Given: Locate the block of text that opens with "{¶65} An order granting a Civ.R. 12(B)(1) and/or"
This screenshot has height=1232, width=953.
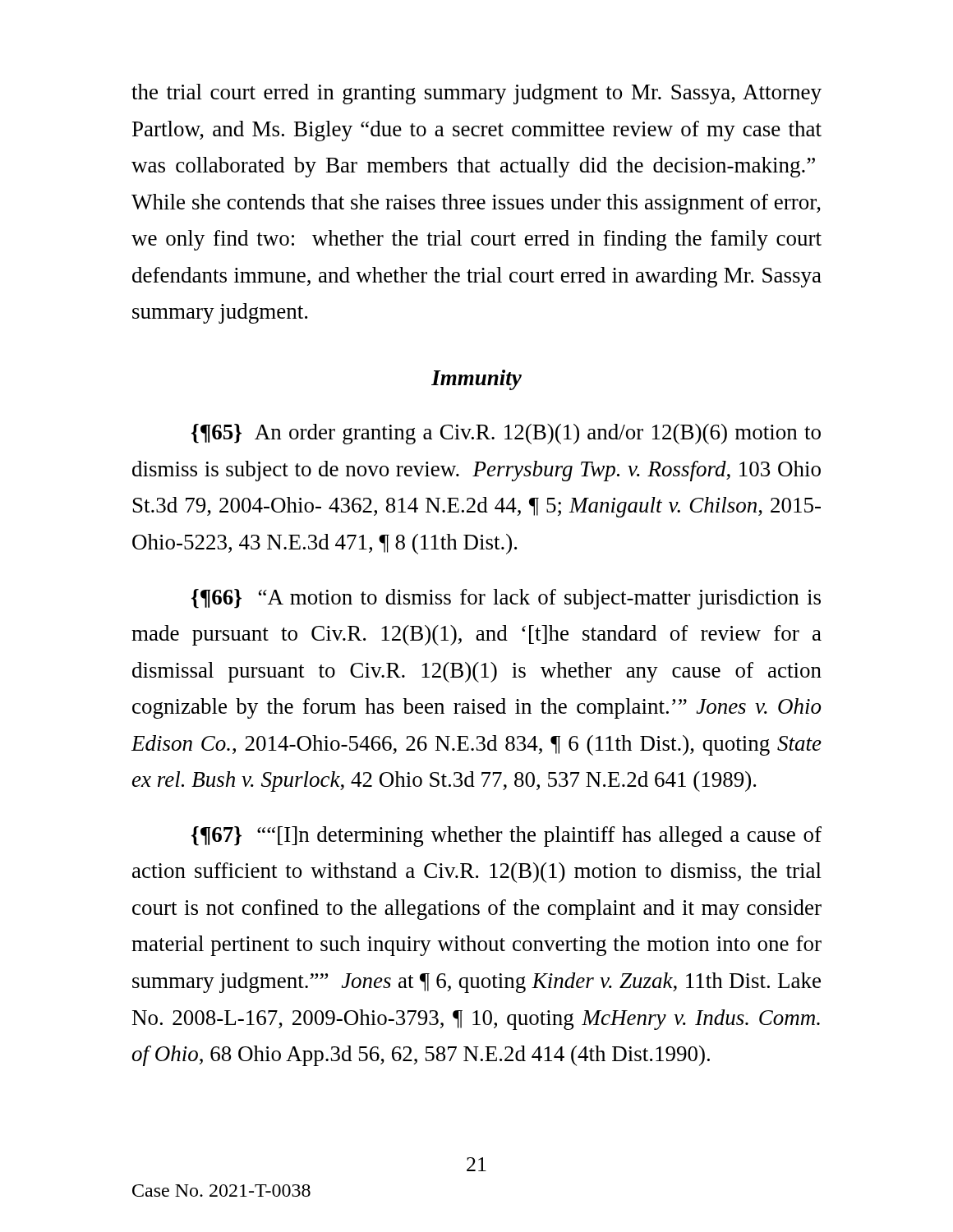Looking at the screenshot, I should click(x=476, y=487).
